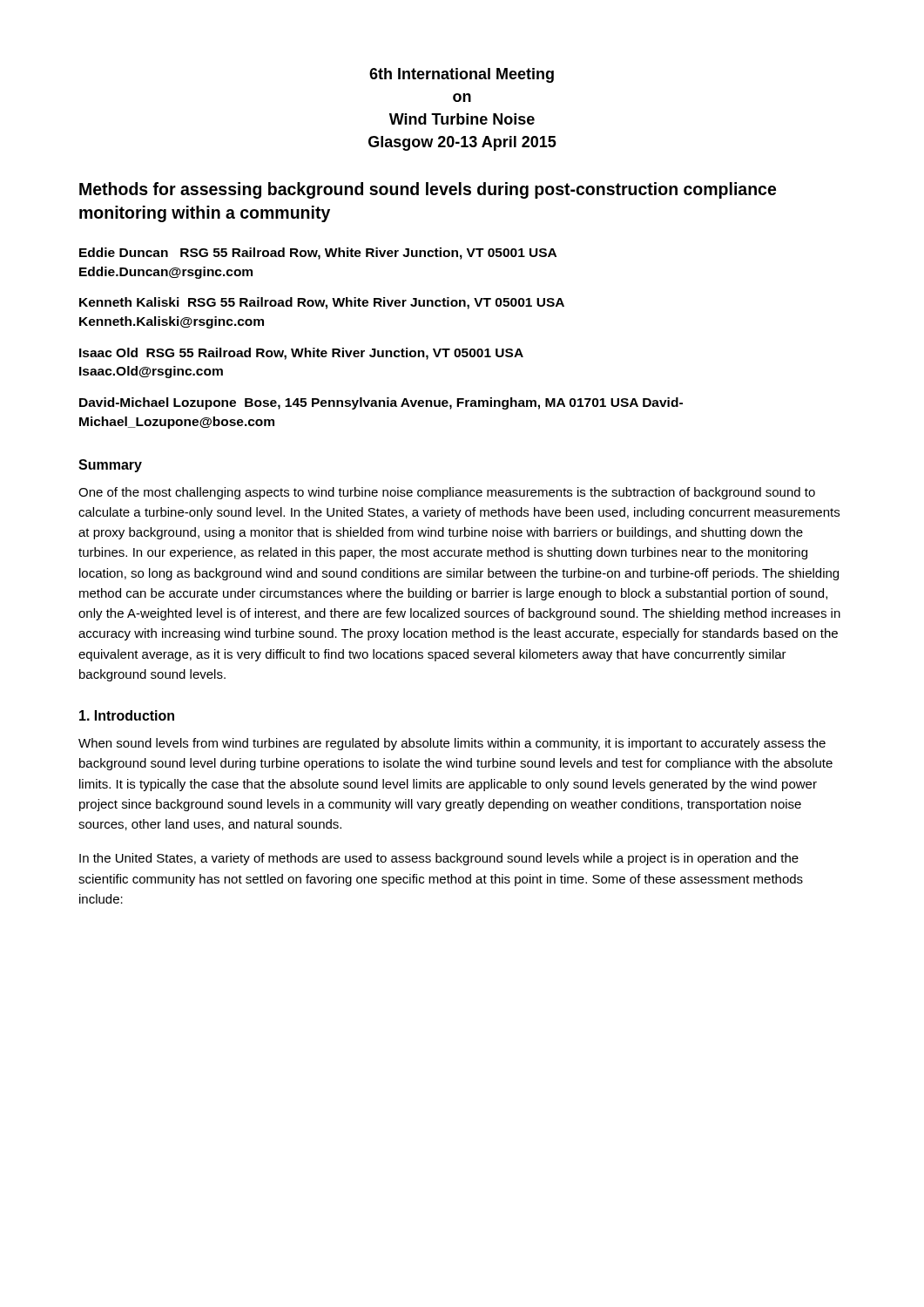
Task: Click the passage that begins "David-Michael Lozupone Bose, 145 Pennsylvania Avenue, Framingham,"
Action: 462,412
